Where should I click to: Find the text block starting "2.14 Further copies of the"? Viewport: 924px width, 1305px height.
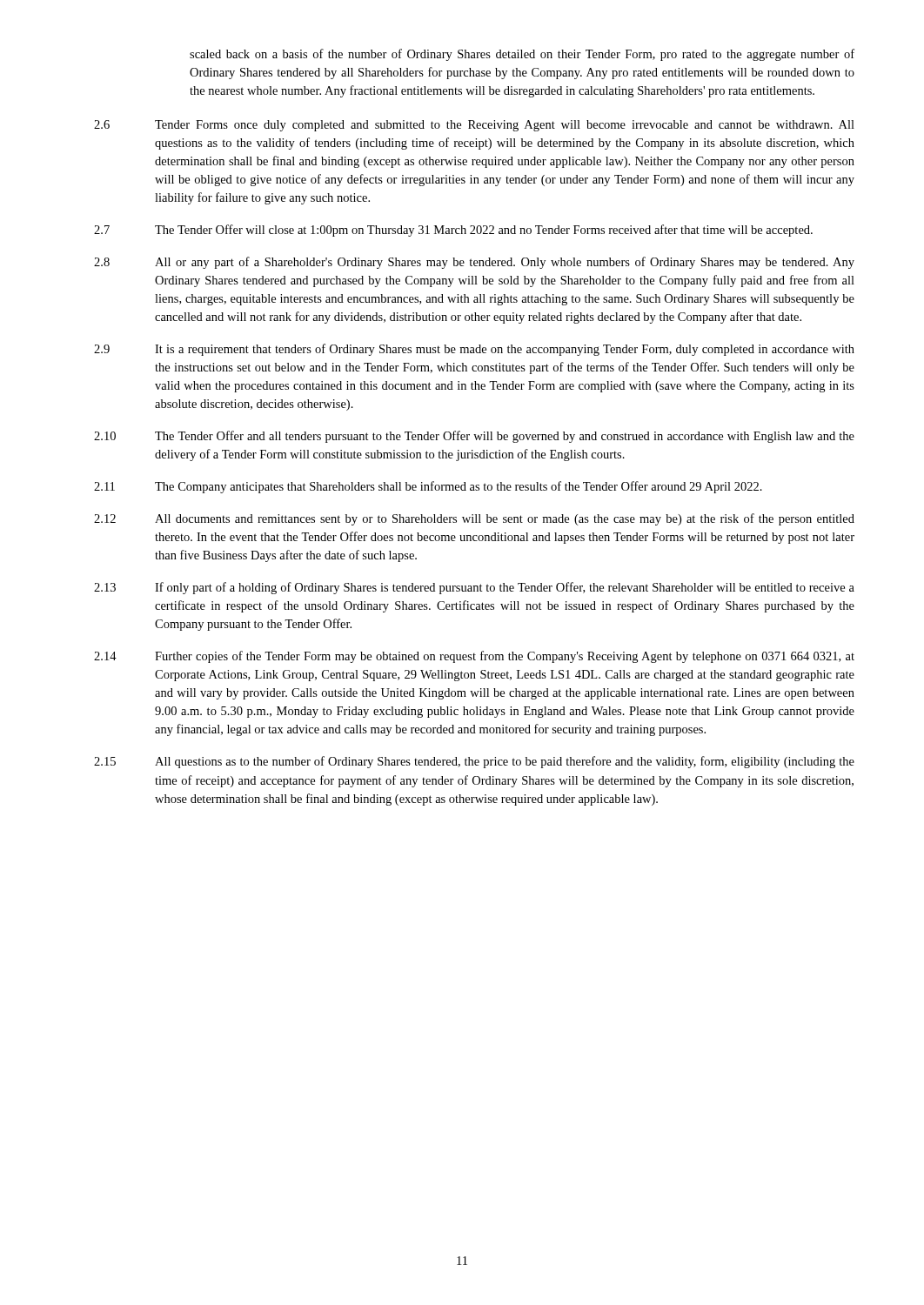click(x=474, y=693)
